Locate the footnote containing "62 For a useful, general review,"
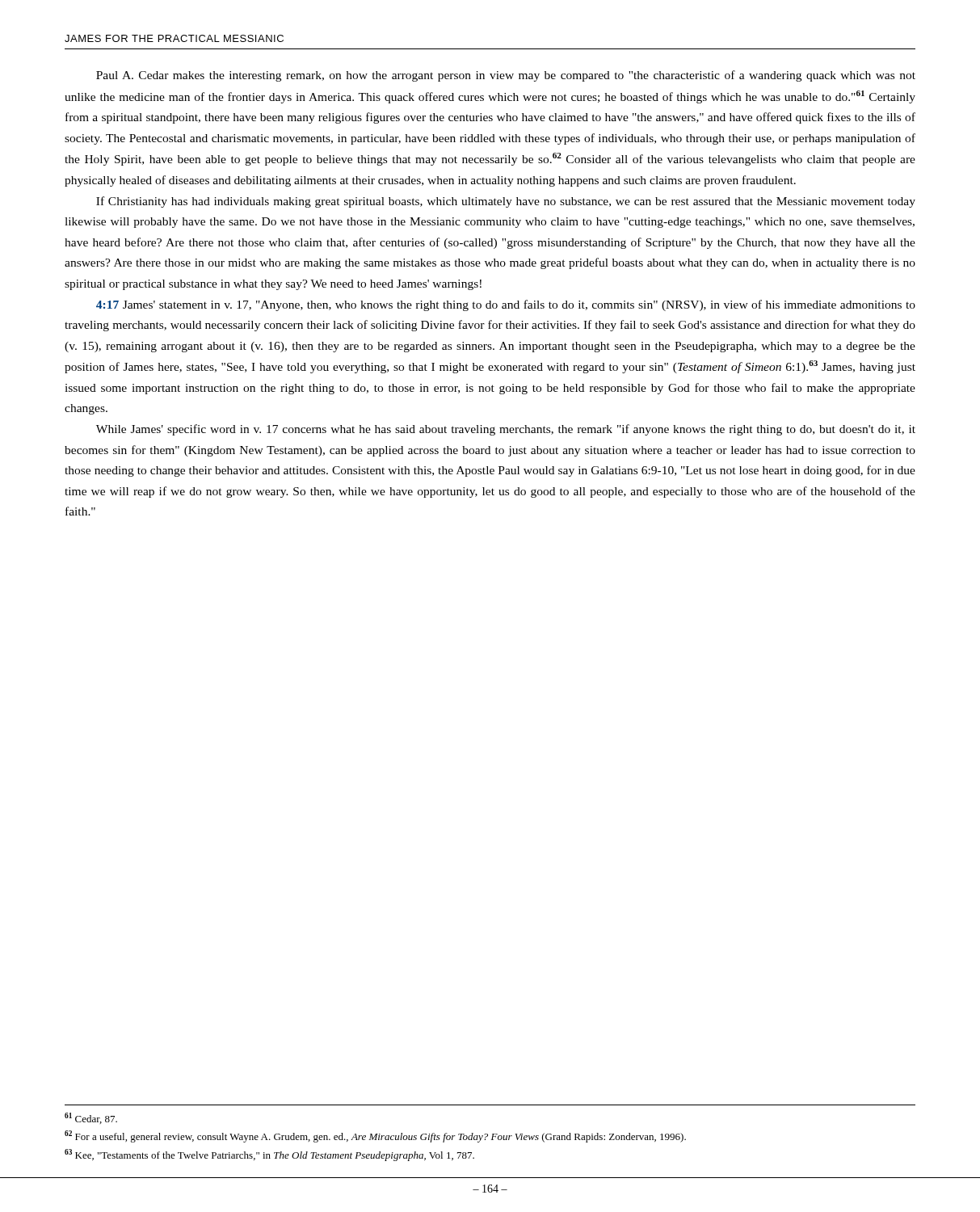 (376, 1136)
